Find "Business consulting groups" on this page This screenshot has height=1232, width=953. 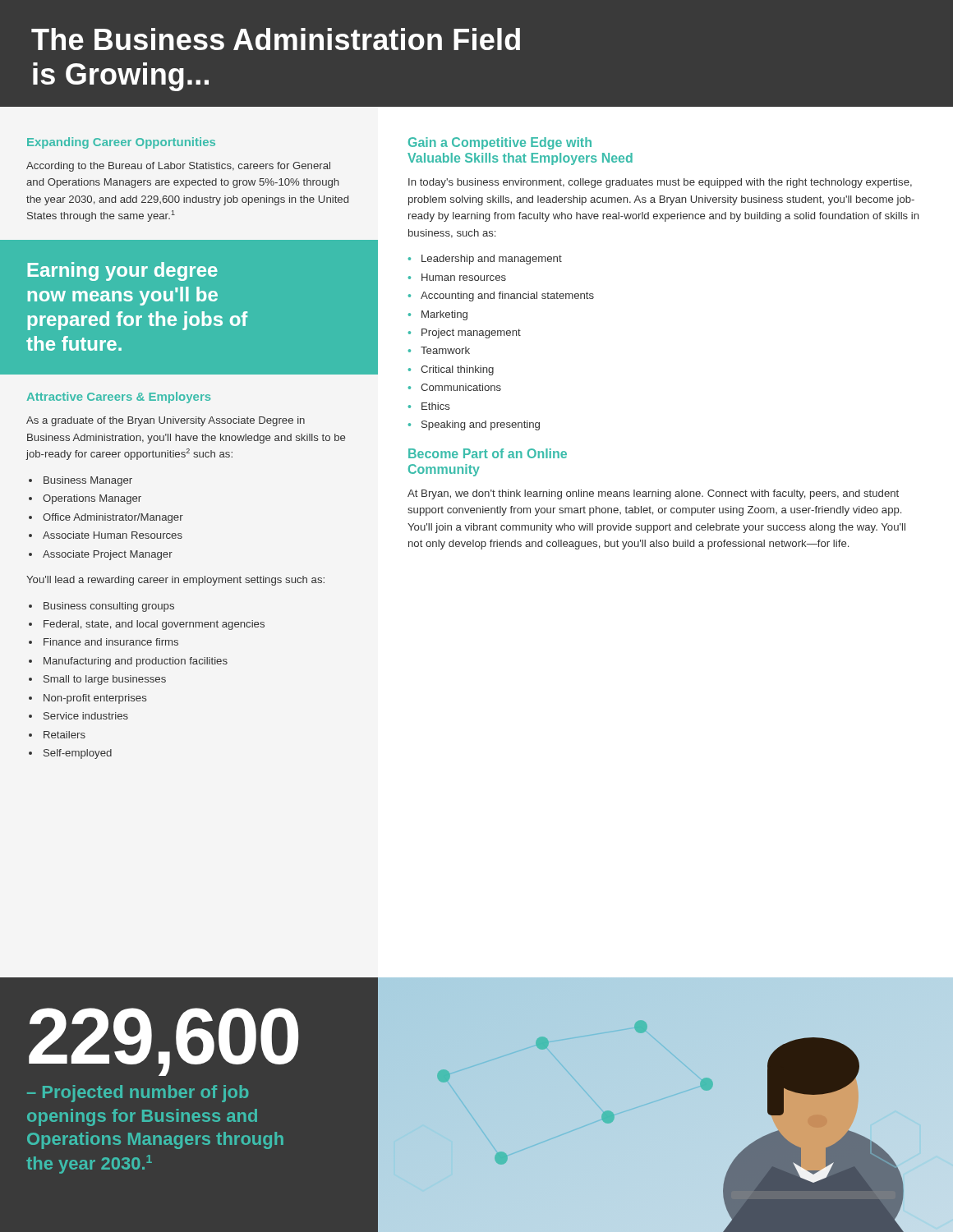(109, 605)
